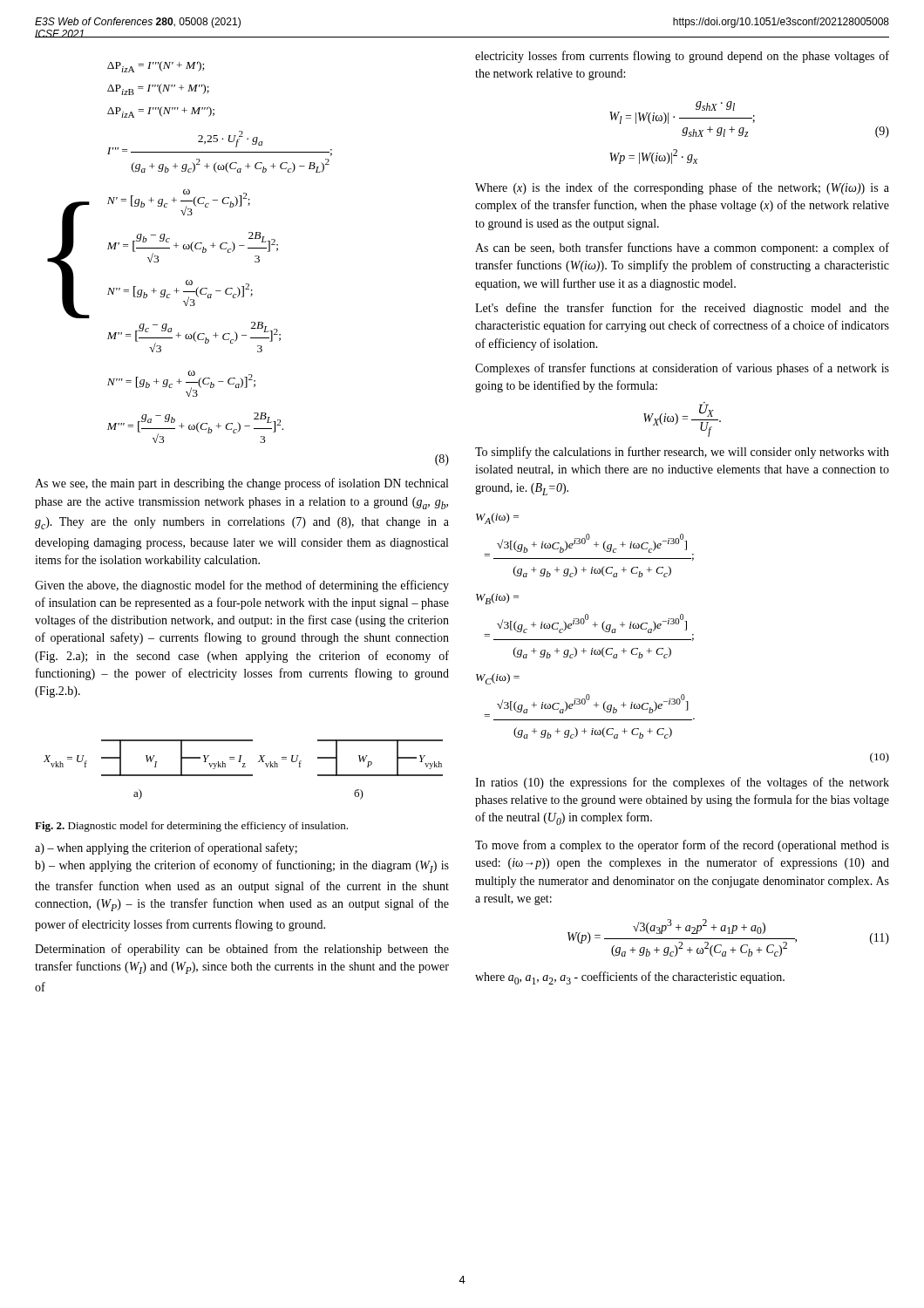Click on the text block starting "W(p) = √3(a3p3 +"
The width and height of the screenshot is (924, 1308).
pyautogui.click(x=728, y=938)
